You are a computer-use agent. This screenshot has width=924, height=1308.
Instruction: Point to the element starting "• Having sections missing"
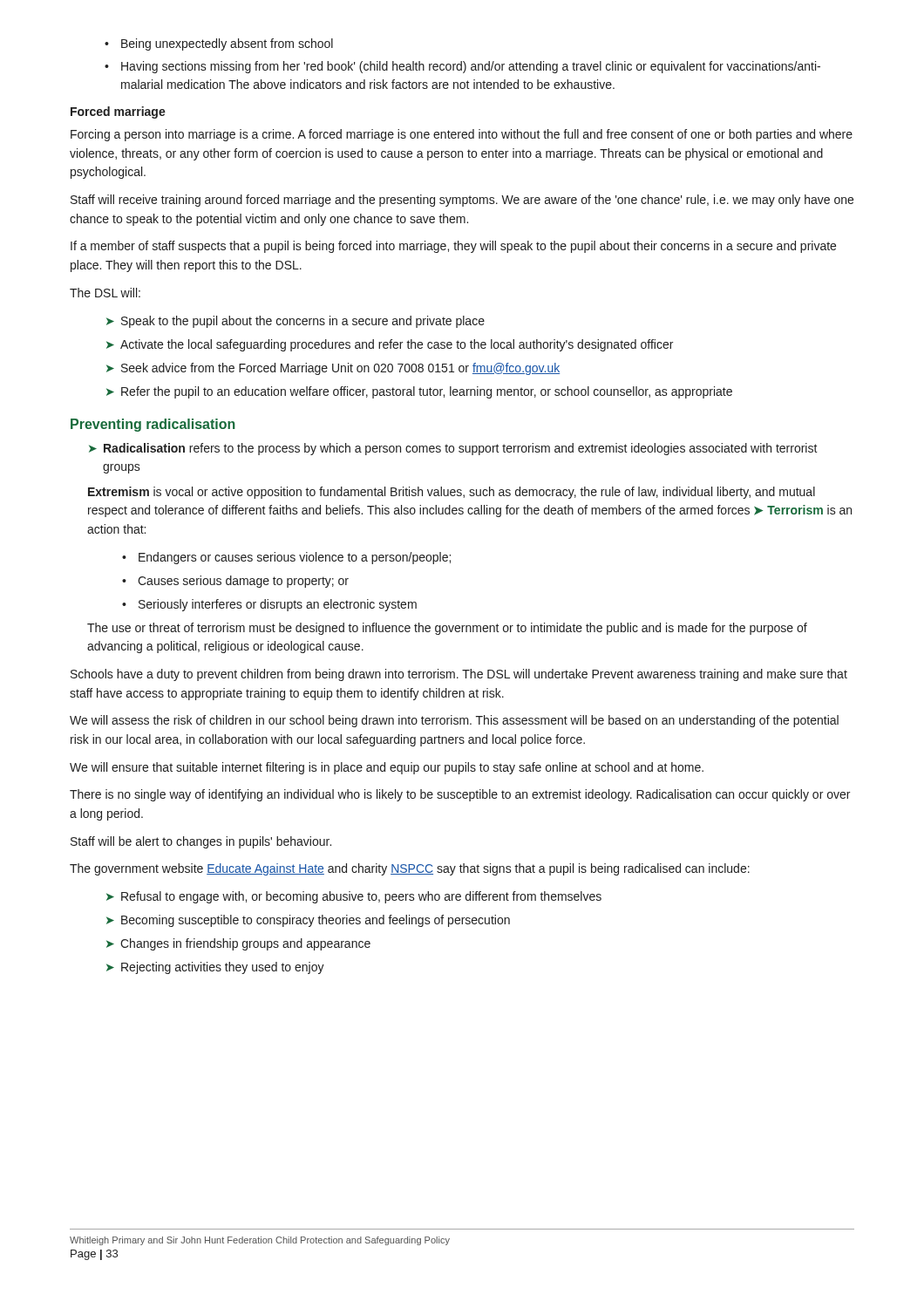click(x=479, y=76)
